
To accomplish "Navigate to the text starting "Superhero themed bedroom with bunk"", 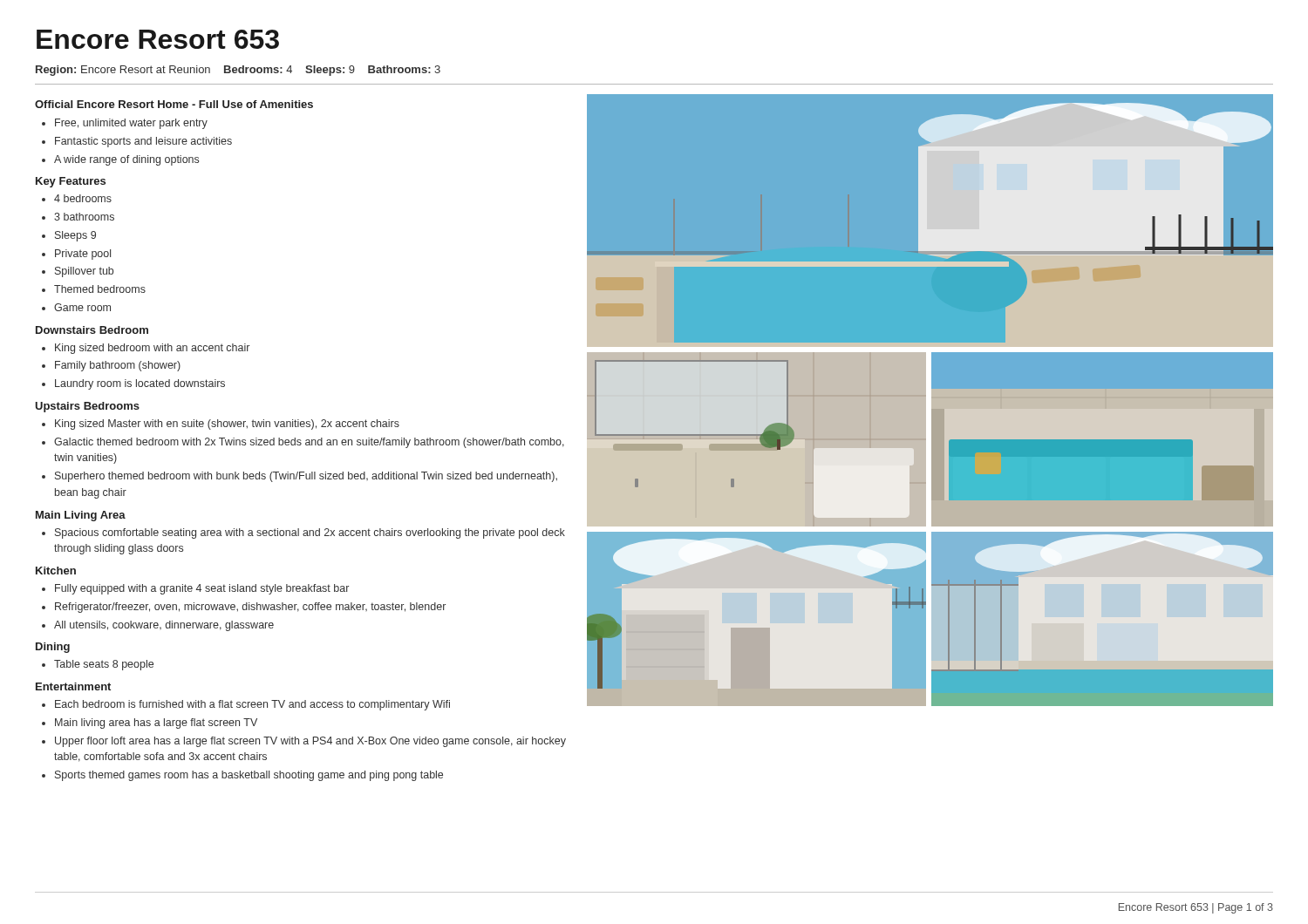I will point(306,484).
